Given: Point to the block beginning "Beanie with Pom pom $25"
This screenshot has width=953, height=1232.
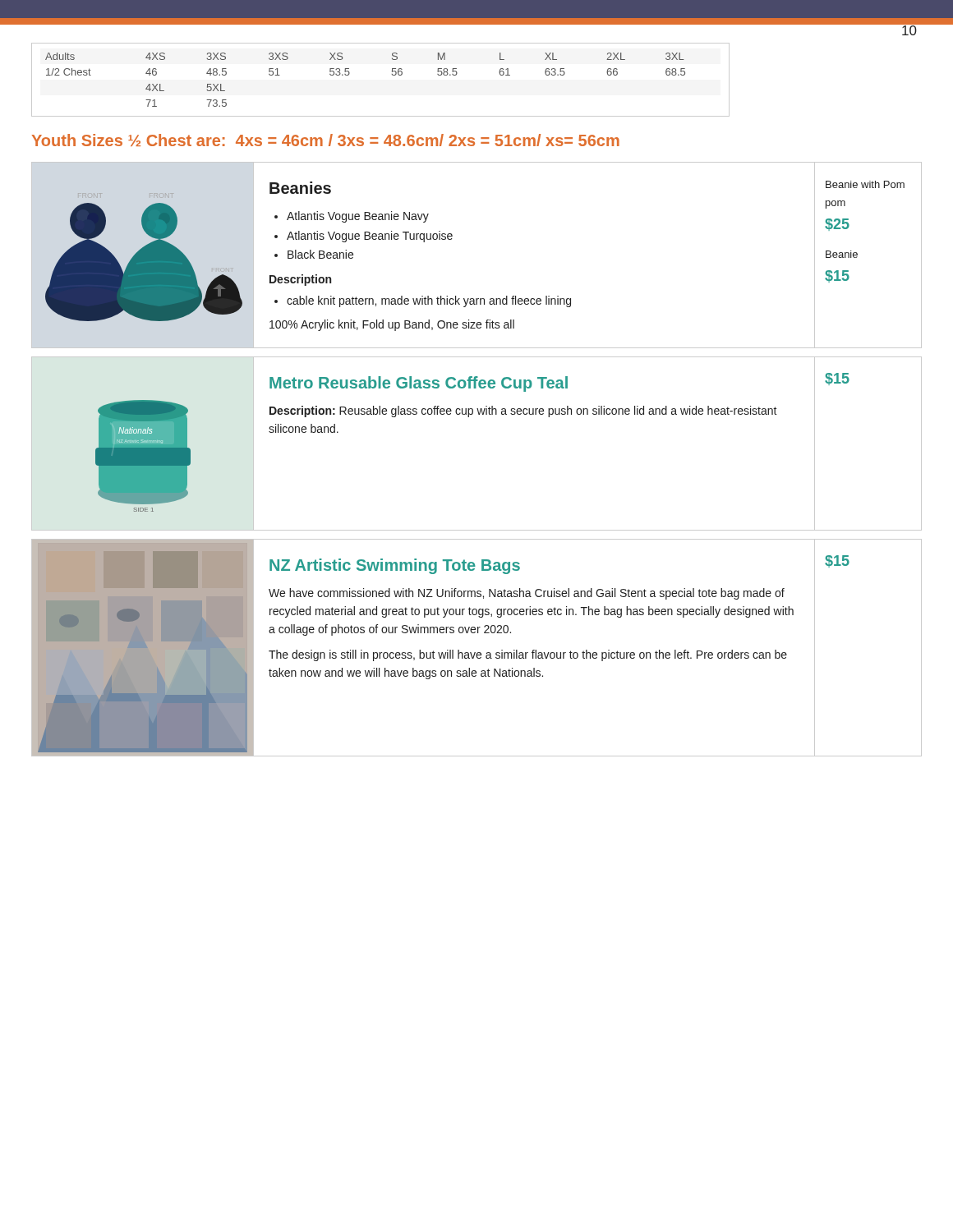Looking at the screenshot, I should coord(865,184).
